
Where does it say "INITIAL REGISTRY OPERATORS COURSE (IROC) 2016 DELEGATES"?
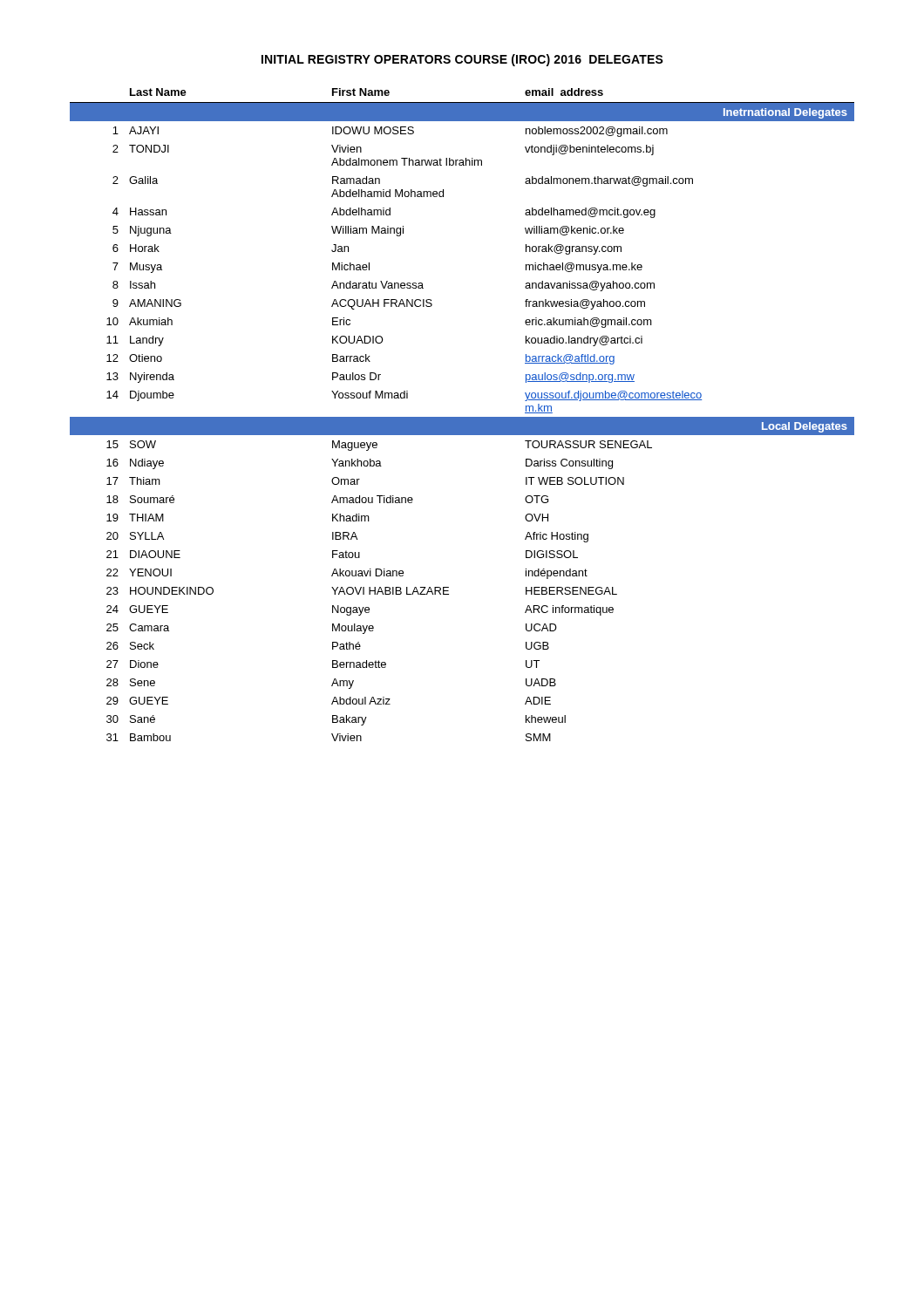(462, 59)
